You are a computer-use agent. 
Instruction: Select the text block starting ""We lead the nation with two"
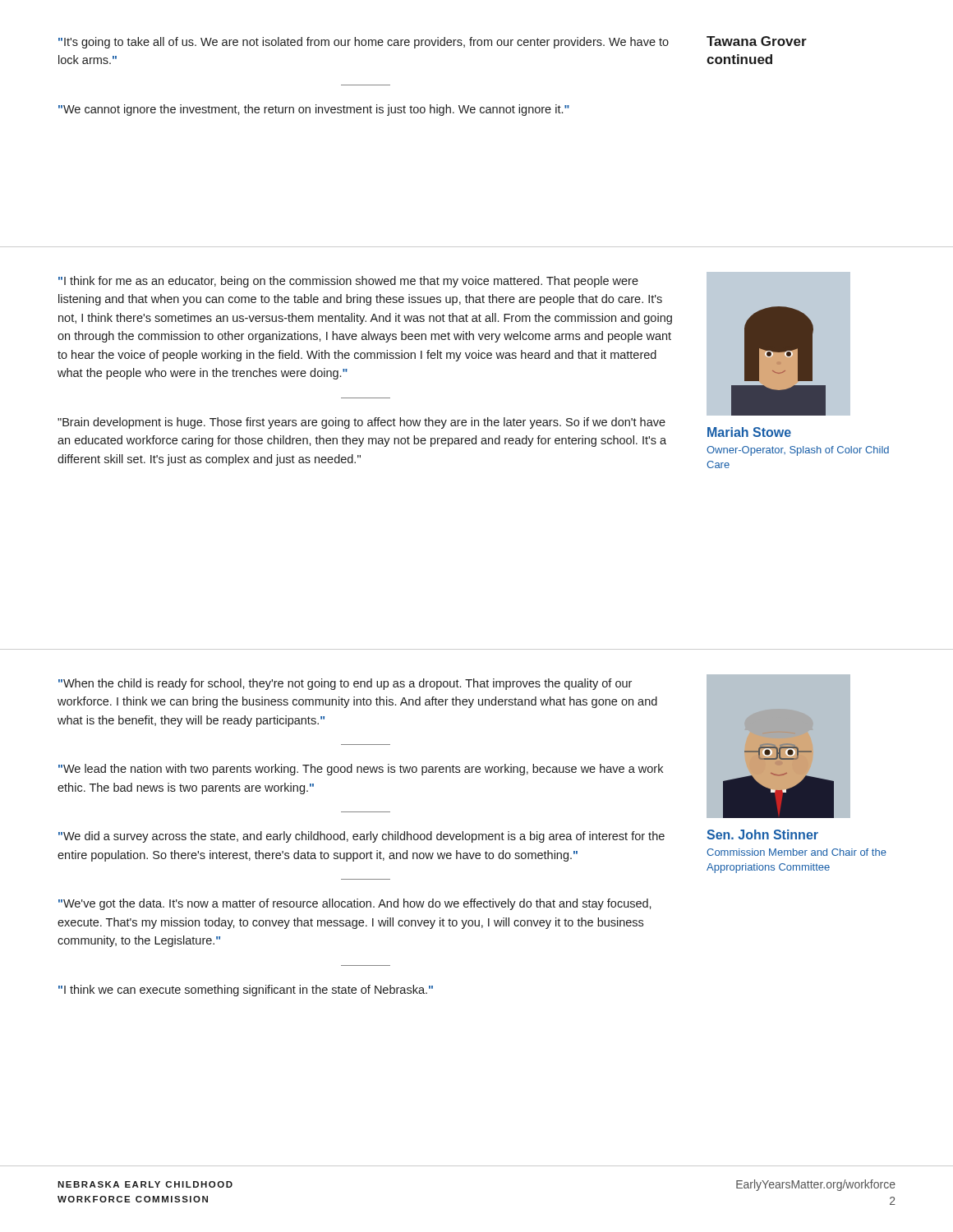tap(360, 778)
